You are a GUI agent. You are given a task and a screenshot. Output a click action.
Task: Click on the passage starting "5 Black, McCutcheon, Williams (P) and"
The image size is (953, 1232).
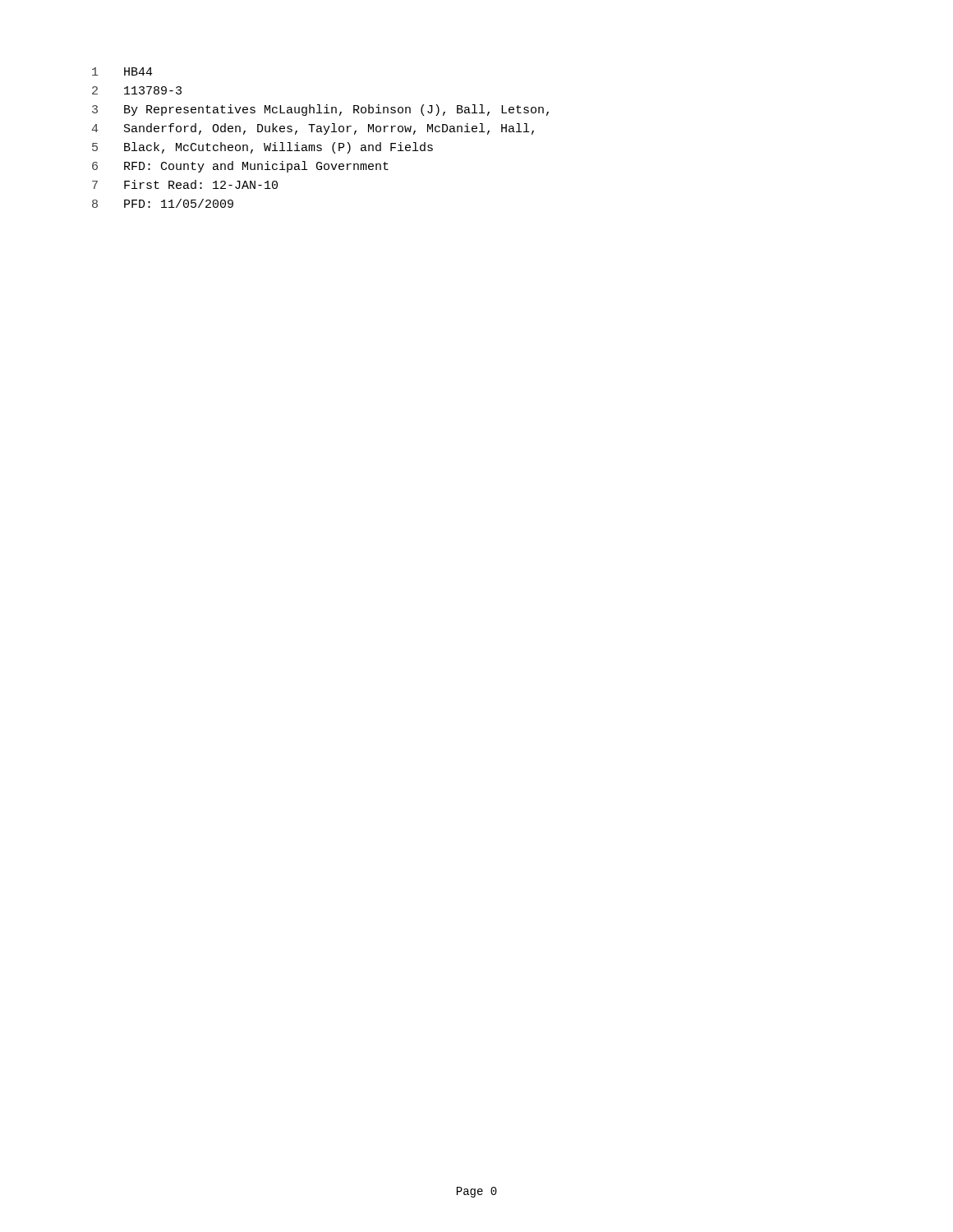242,148
